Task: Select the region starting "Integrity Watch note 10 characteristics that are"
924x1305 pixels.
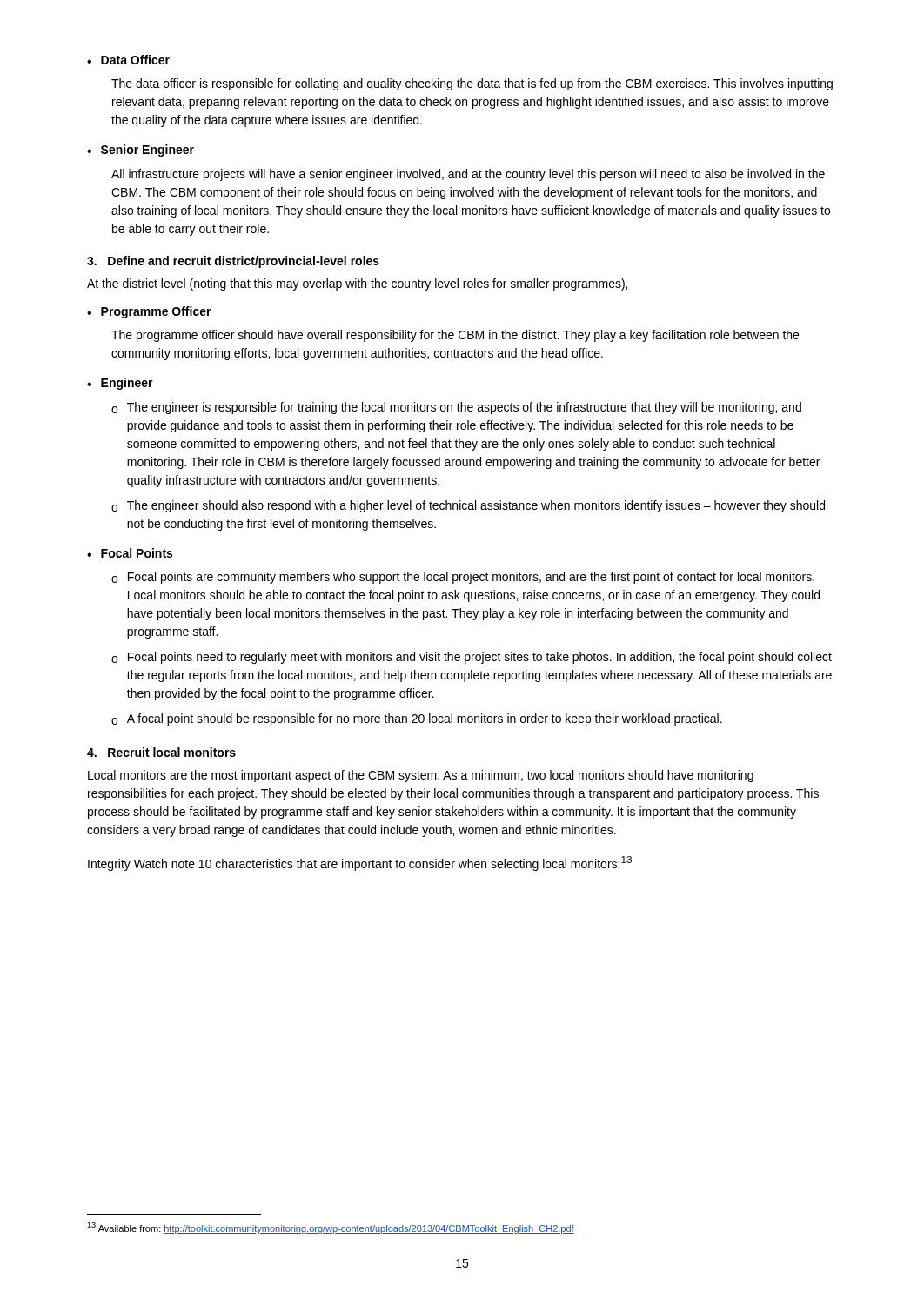Action: [x=360, y=862]
